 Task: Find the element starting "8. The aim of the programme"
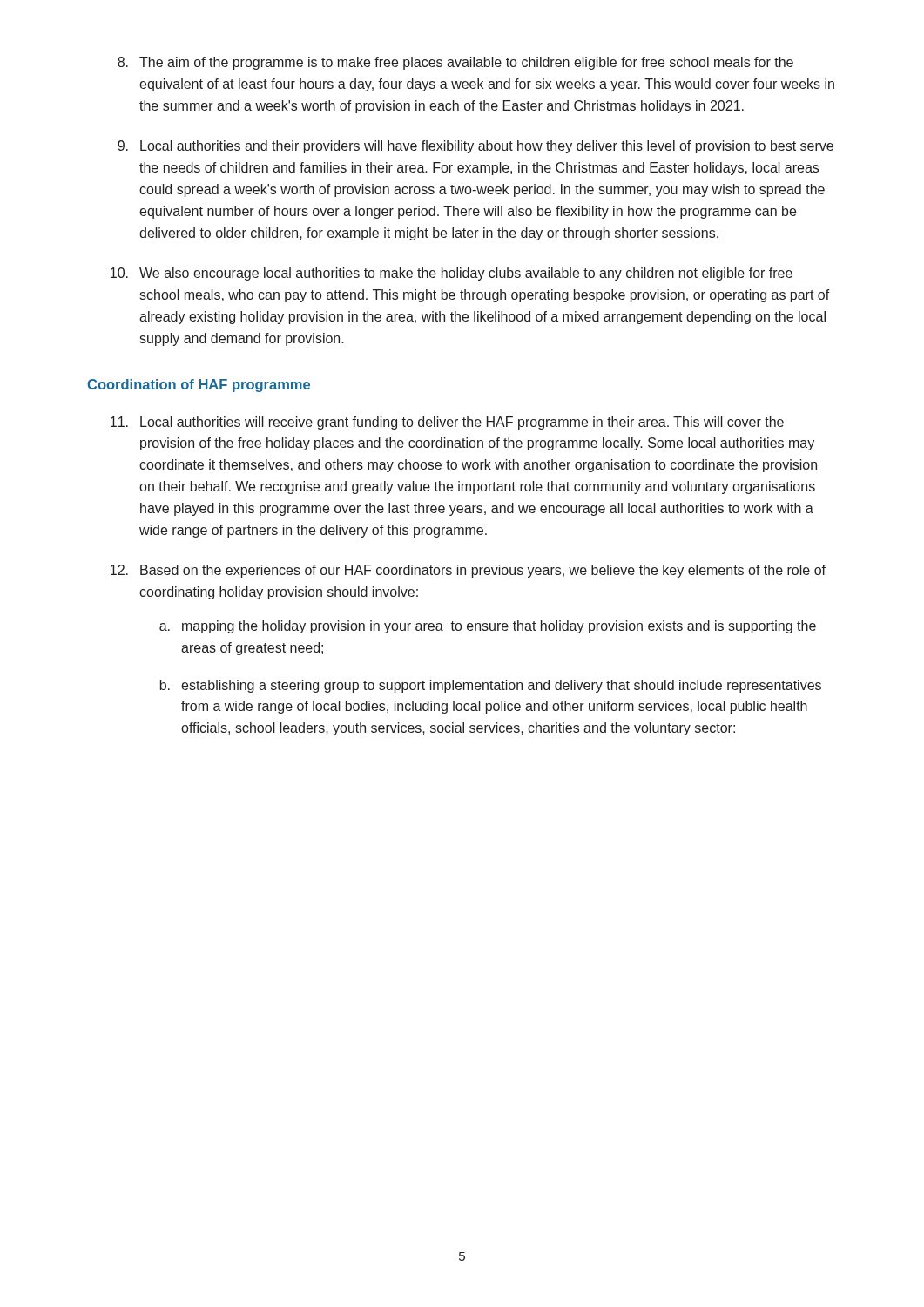462,85
